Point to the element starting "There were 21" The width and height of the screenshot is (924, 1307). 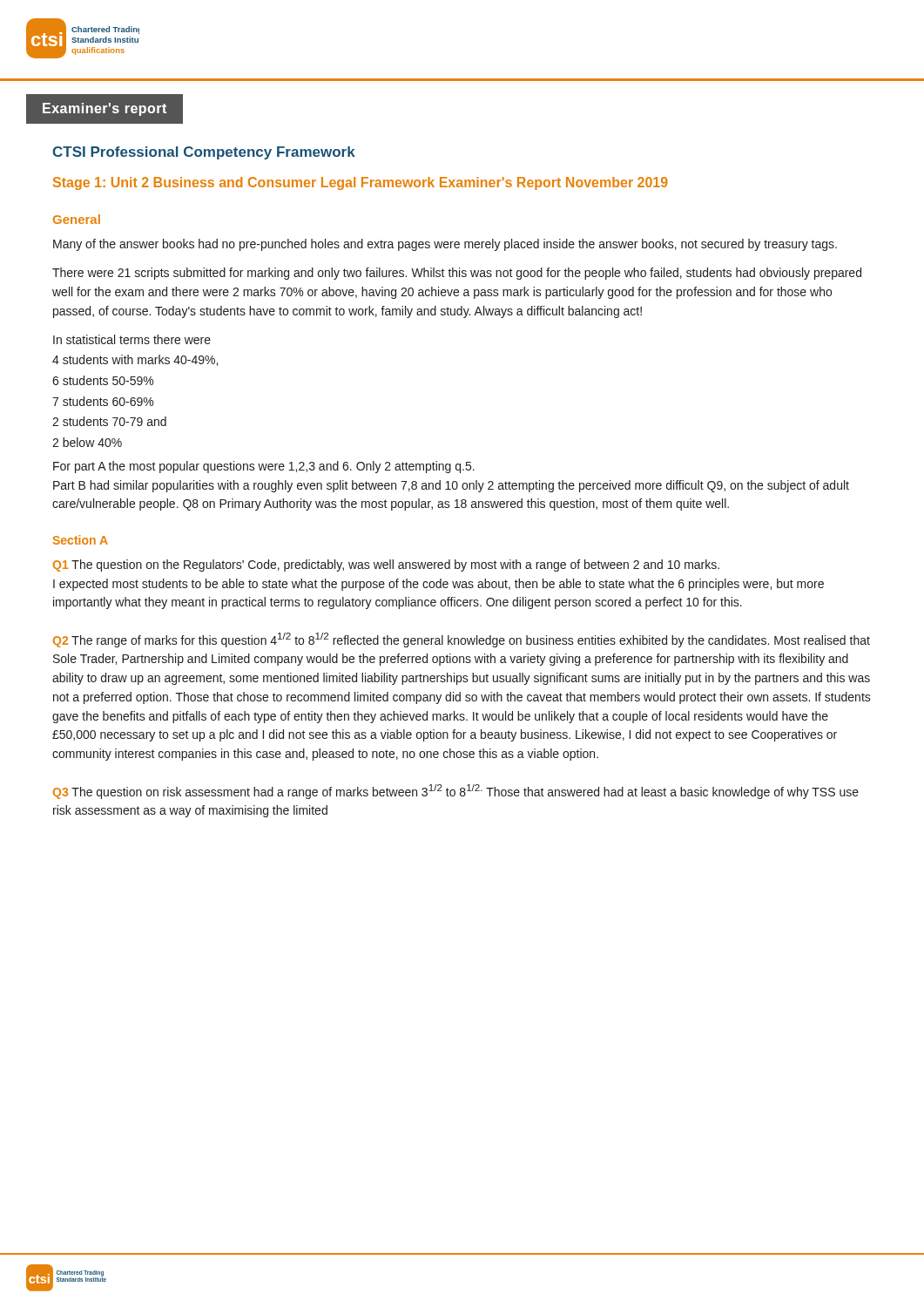pos(457,292)
